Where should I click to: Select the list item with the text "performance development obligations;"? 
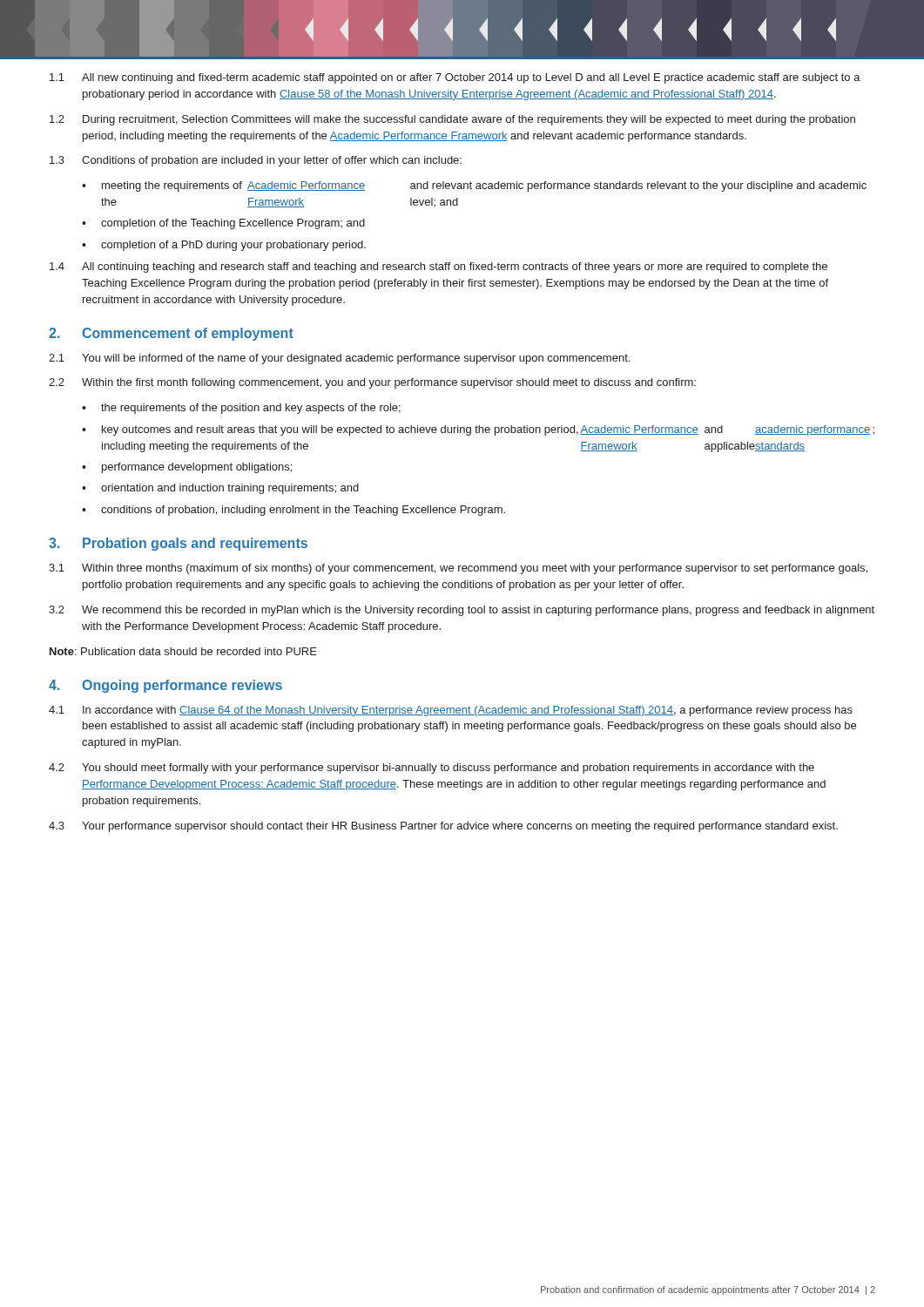[x=197, y=466]
